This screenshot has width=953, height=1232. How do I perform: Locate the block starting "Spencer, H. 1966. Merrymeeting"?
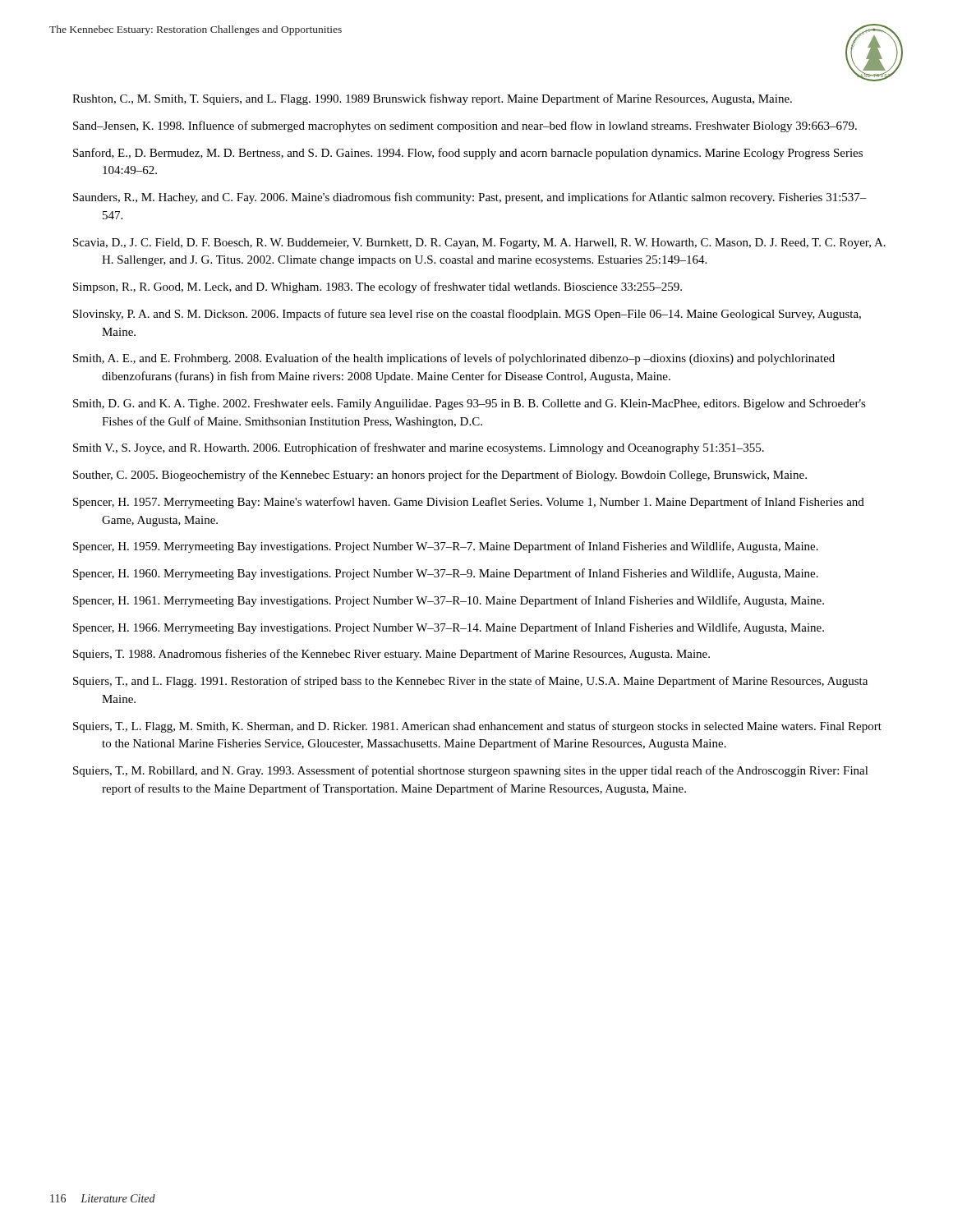click(x=449, y=627)
